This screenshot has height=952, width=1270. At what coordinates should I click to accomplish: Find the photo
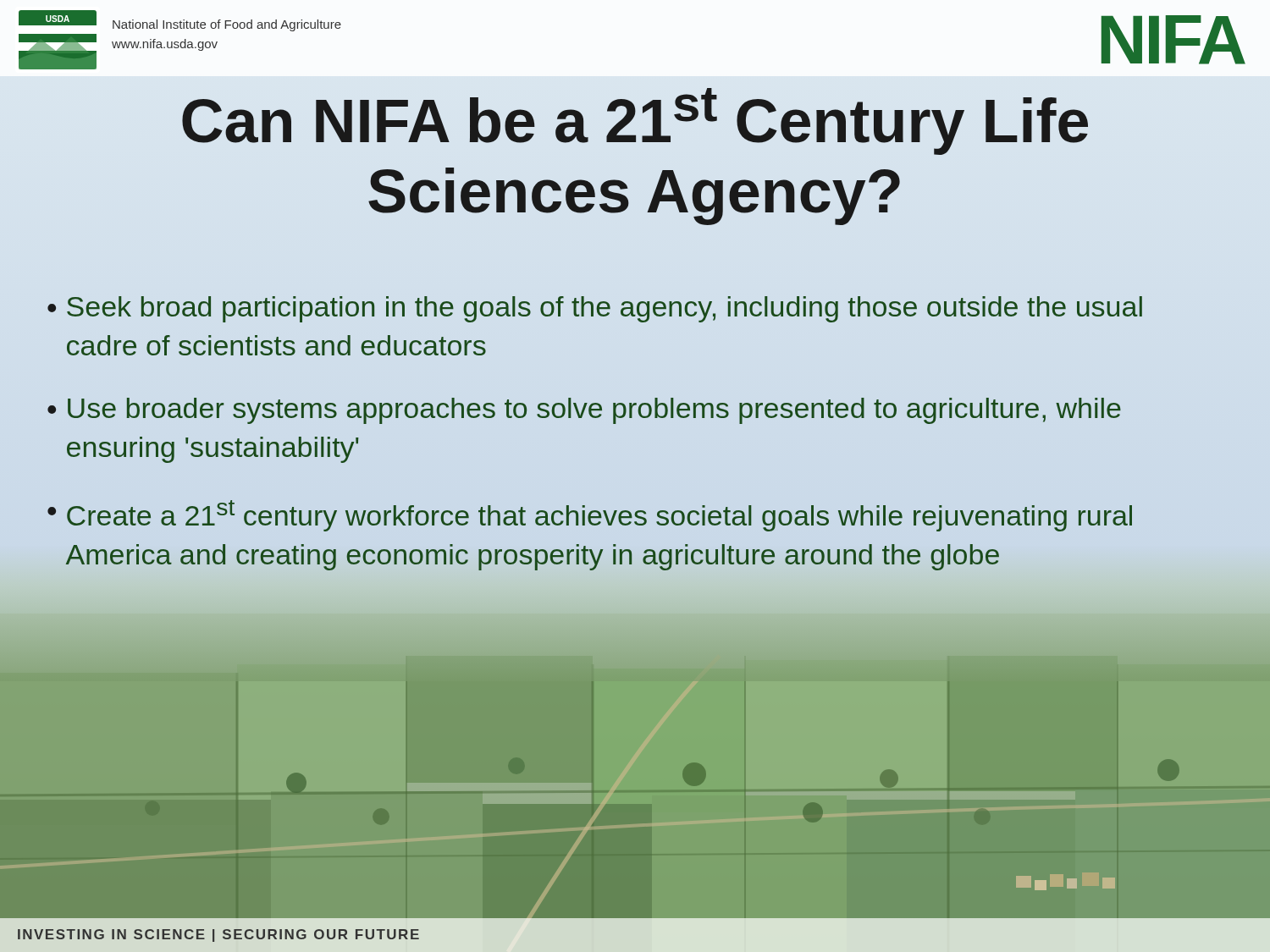tap(635, 749)
